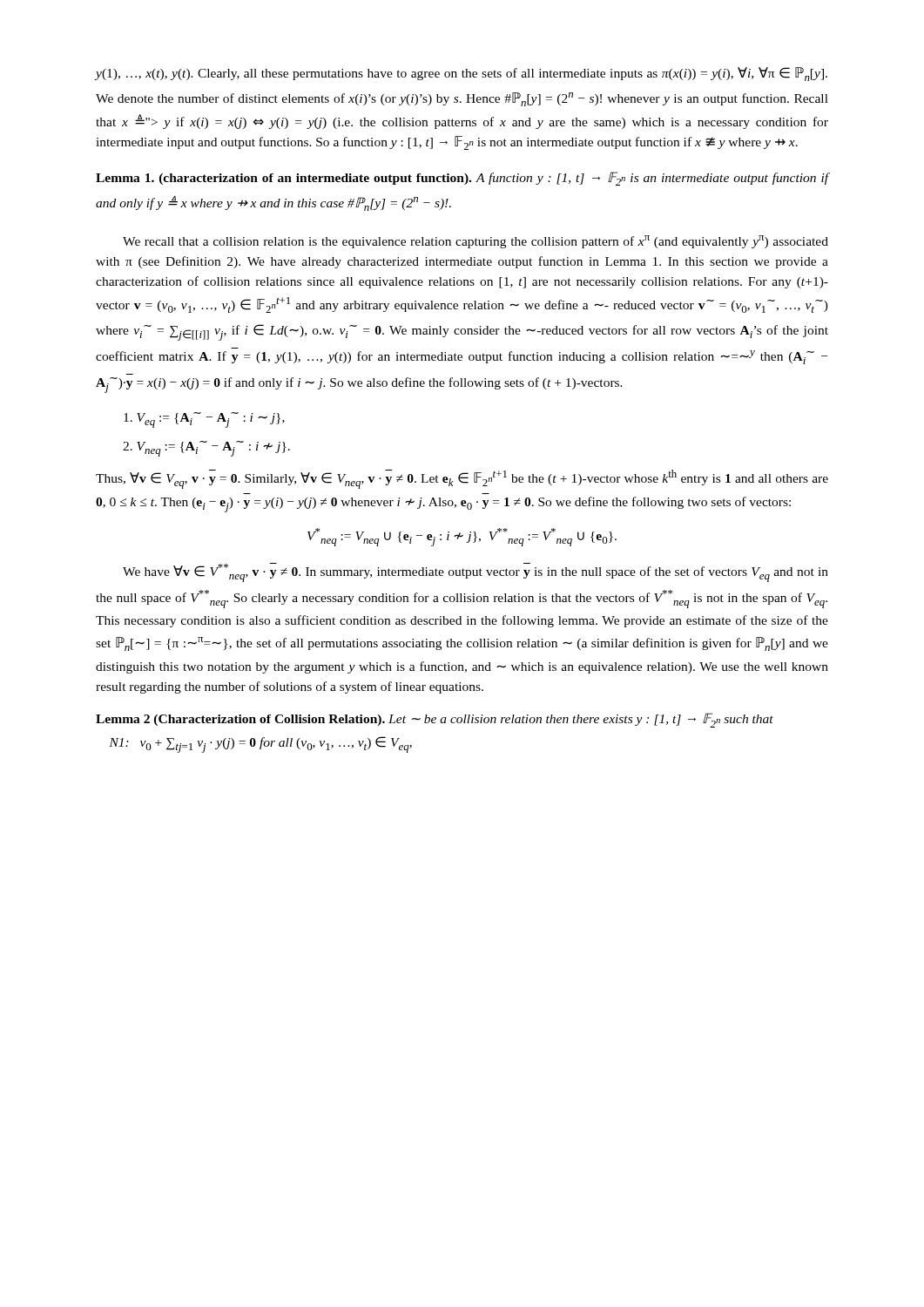924x1307 pixels.
Task: Where is the passage that starts "Thus, ∀v ∈ Veq, v"?
Action: click(462, 490)
